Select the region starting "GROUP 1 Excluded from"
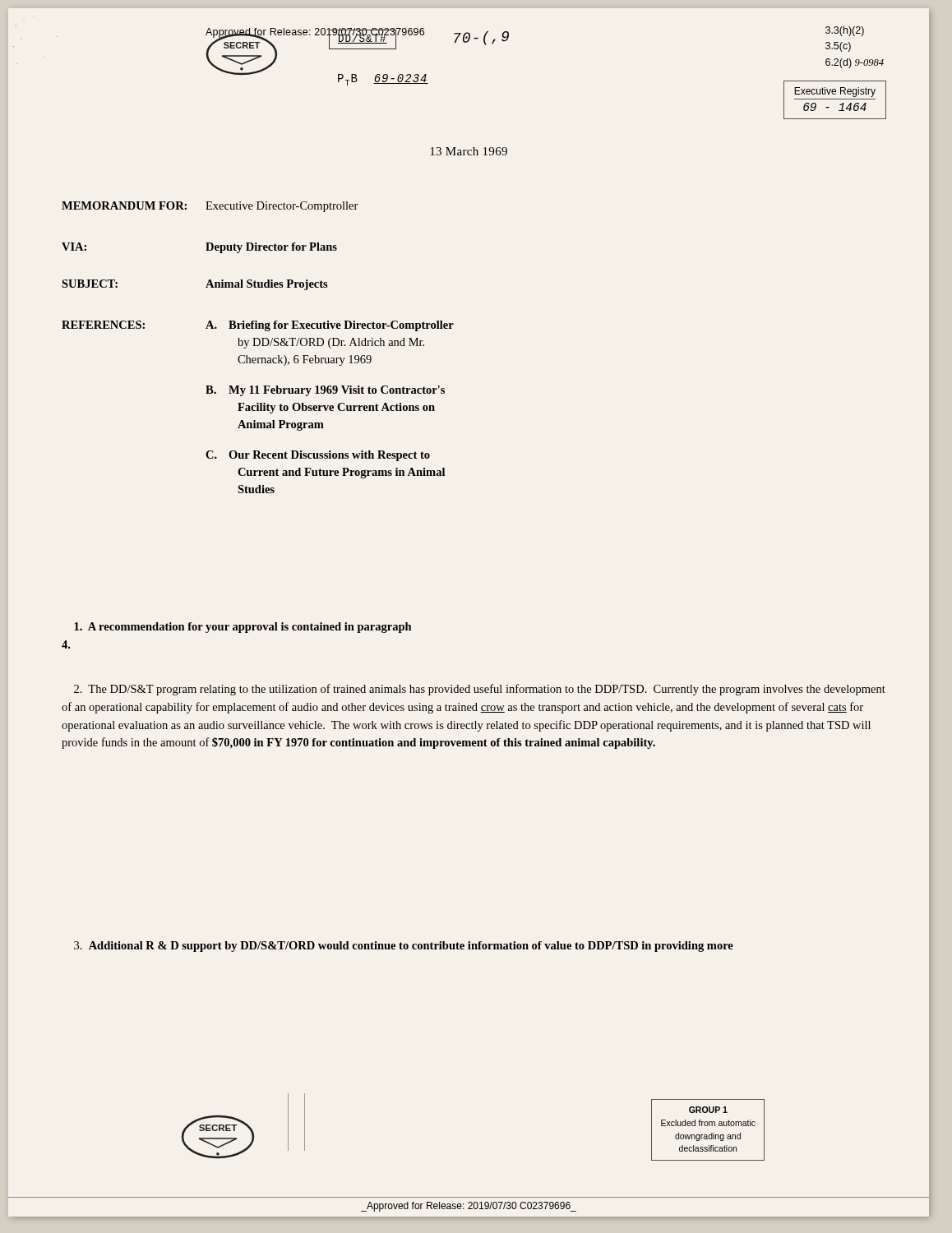 pos(708,1129)
